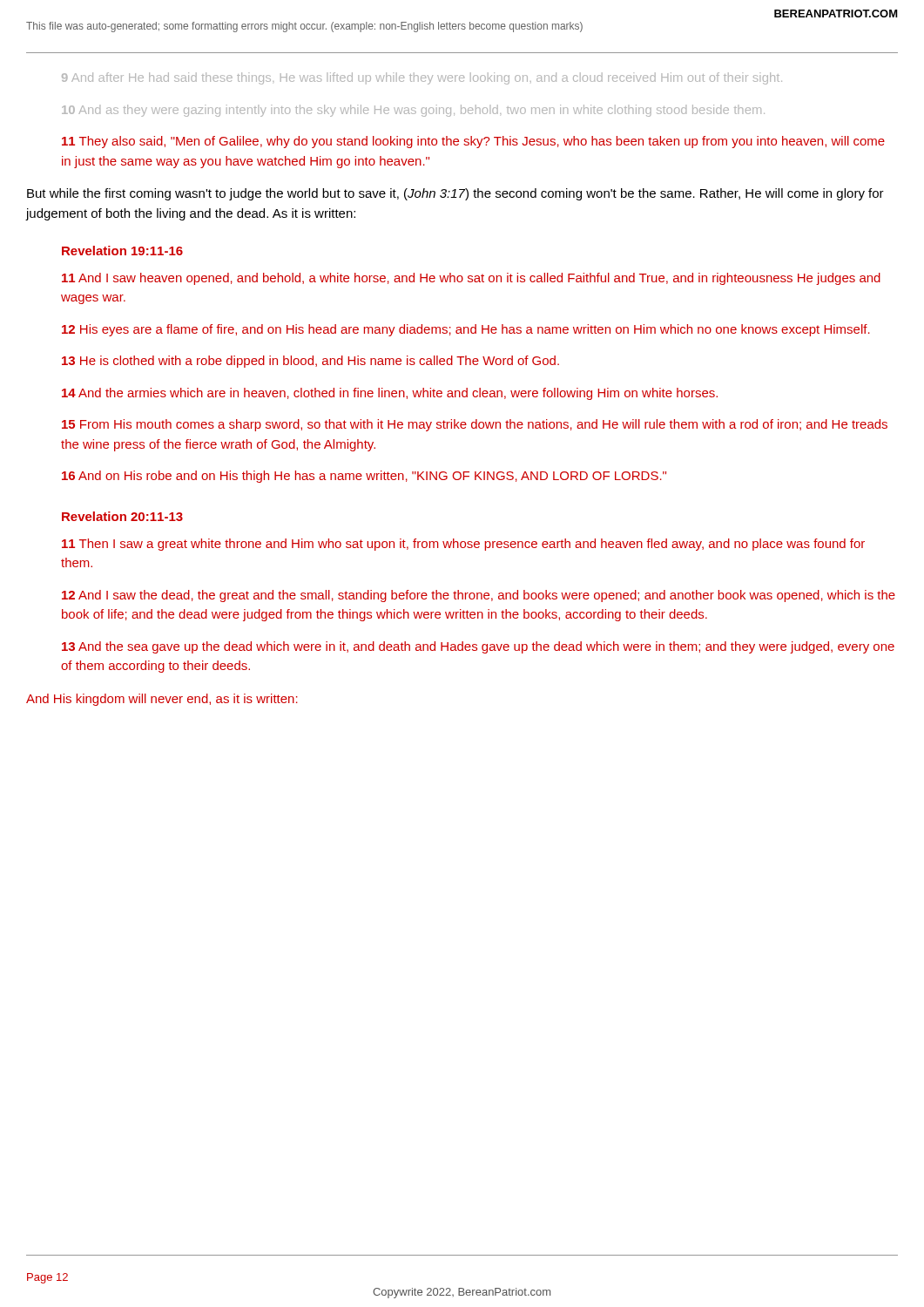Click on the text block that reads "11 They also said, "Men of Galilee,"
Viewport: 924px width, 1307px height.
pos(473,151)
